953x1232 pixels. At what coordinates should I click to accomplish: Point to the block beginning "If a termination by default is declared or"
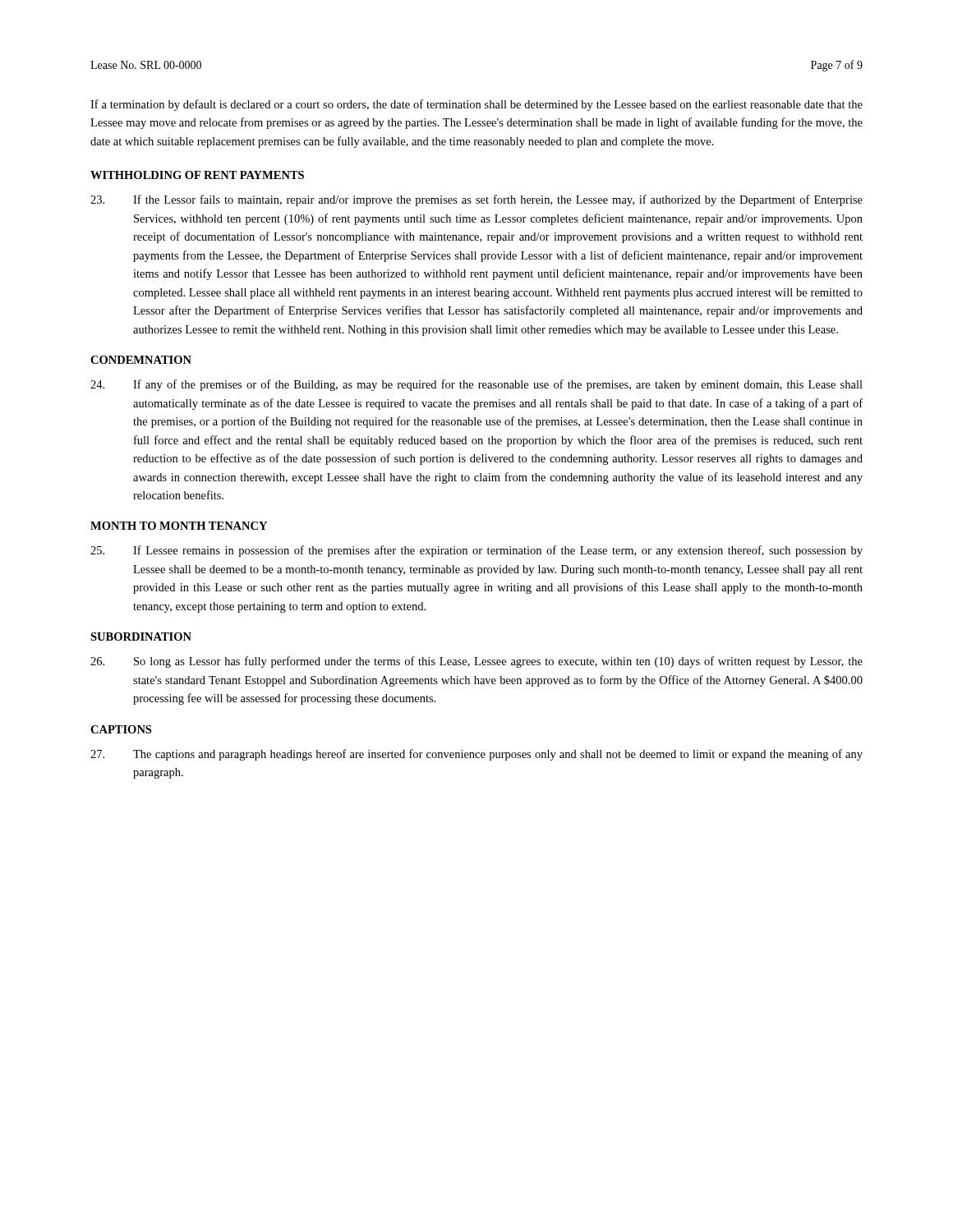tap(476, 123)
